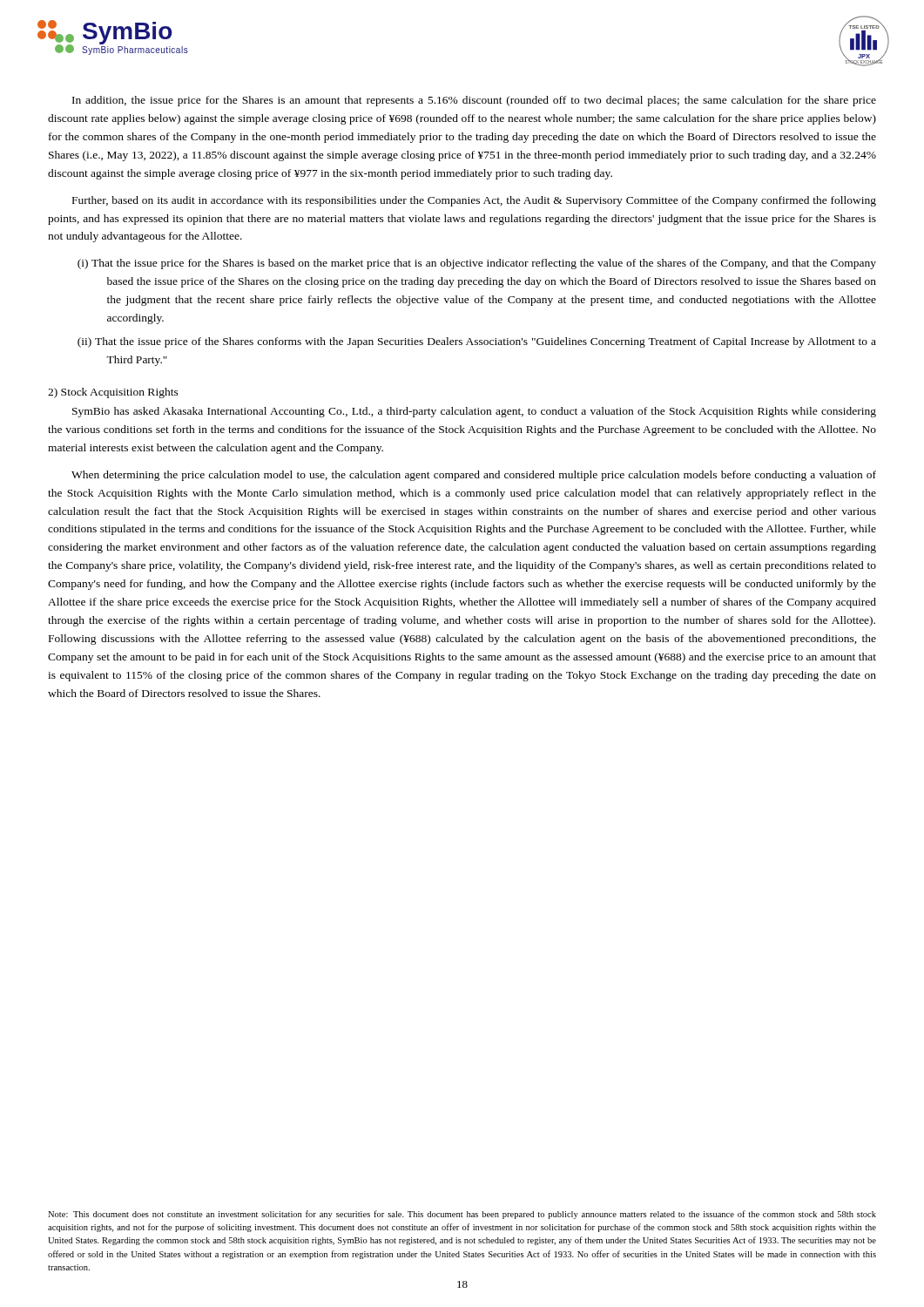Image resolution: width=924 pixels, height=1307 pixels.
Task: Find the footnote with the text "Note: This document does not constitute"
Action: [462, 1241]
